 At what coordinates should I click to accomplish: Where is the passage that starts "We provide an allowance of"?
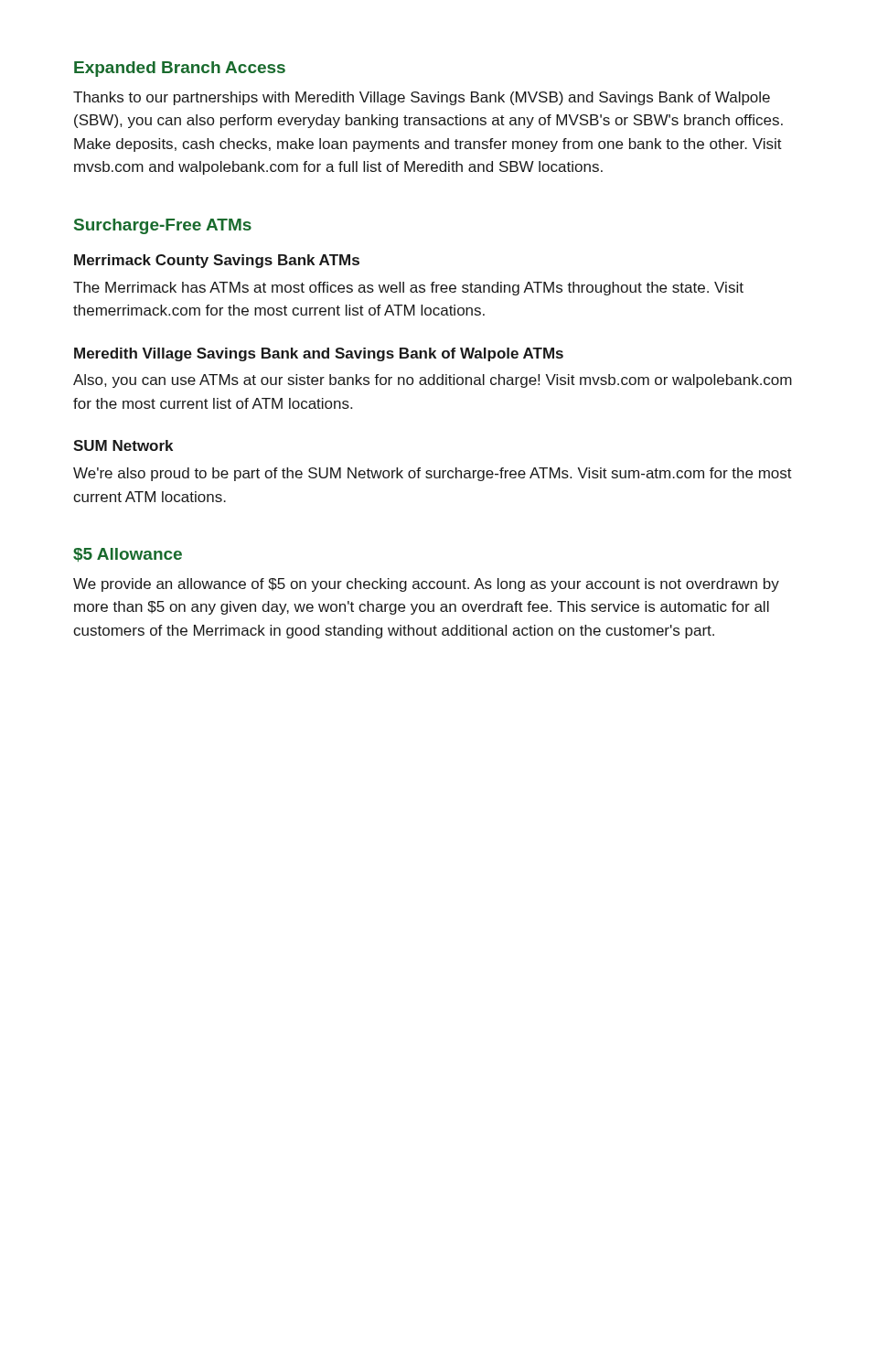click(426, 607)
